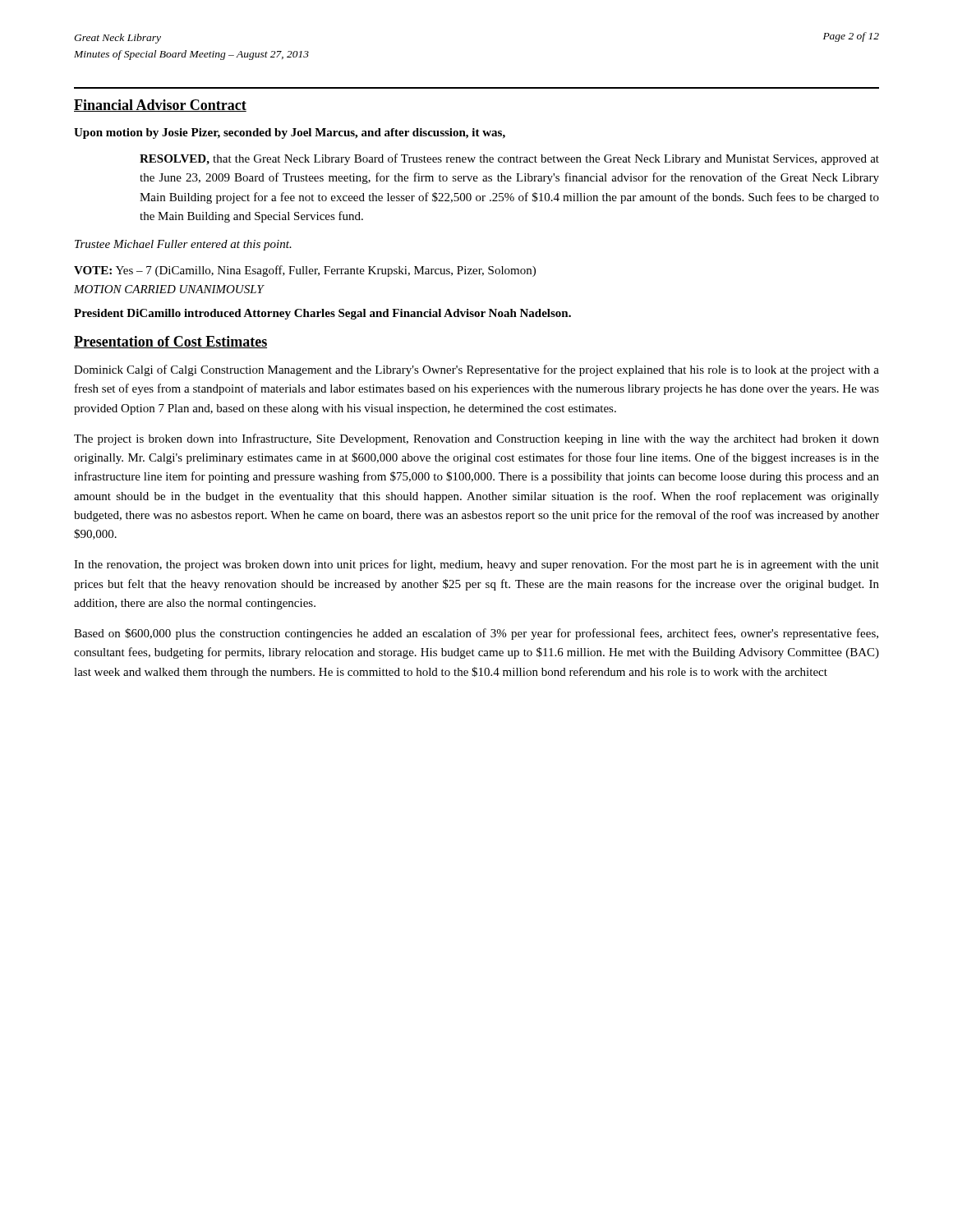This screenshot has height=1232, width=953.
Task: Click where it says "Presentation of Cost Estimates"
Action: (171, 342)
